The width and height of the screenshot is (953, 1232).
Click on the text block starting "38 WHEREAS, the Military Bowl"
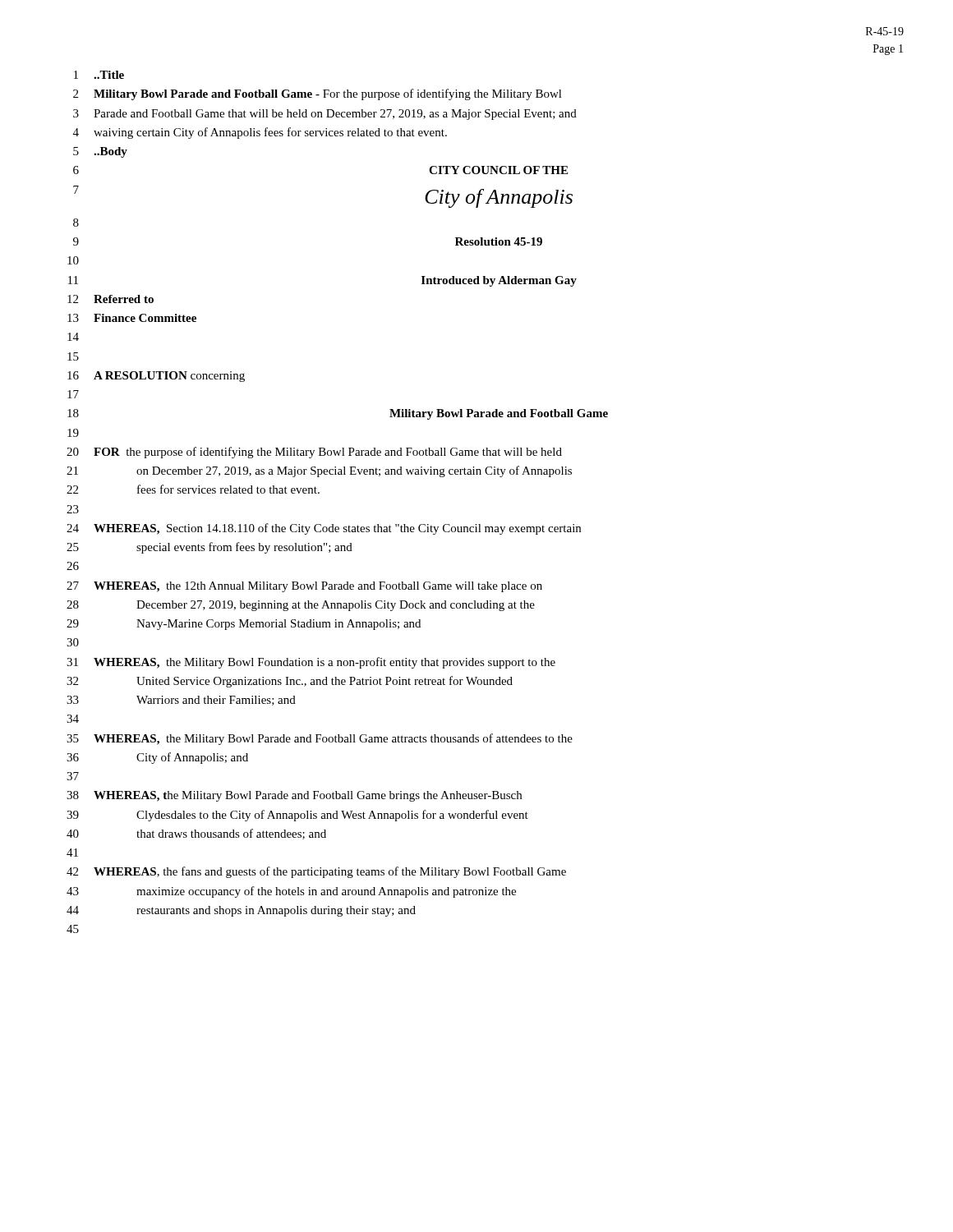pos(476,796)
